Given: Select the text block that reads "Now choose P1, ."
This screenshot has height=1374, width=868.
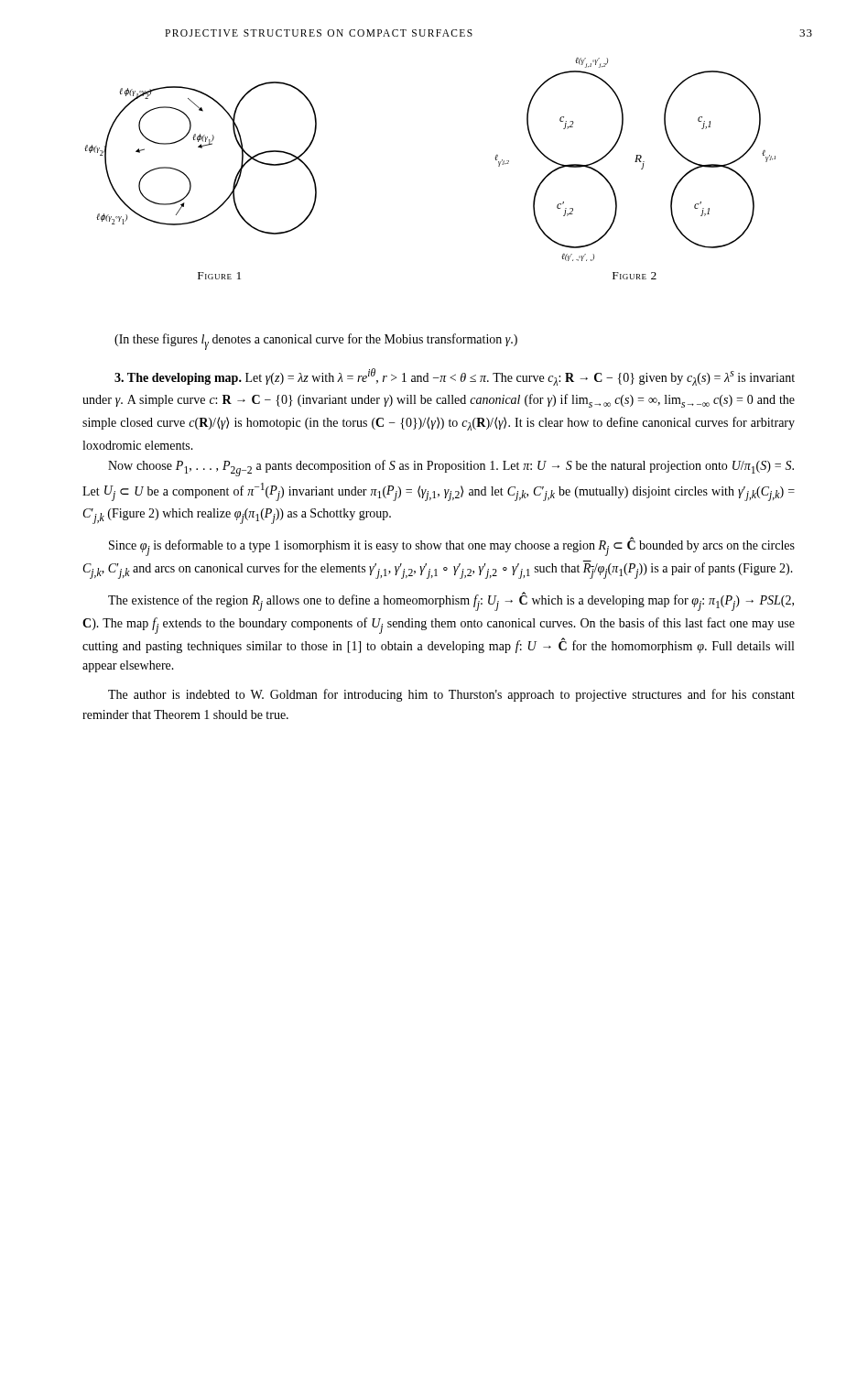Looking at the screenshot, I should [x=439, y=491].
